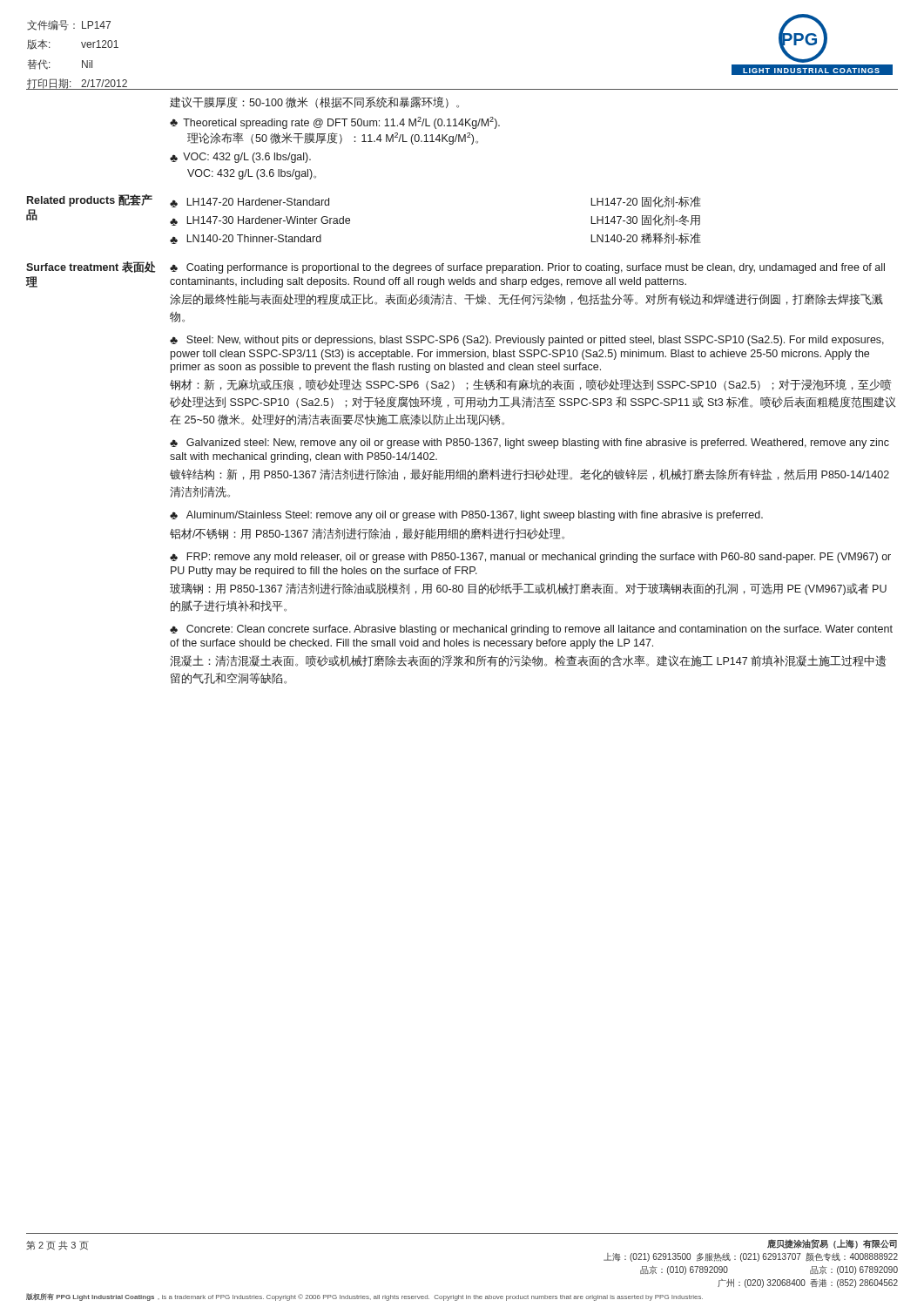Locate the text "理论涂布率（50 微米干膜厚度）：11.4 M2/L (0.114Kg/M2)。"

[x=337, y=138]
